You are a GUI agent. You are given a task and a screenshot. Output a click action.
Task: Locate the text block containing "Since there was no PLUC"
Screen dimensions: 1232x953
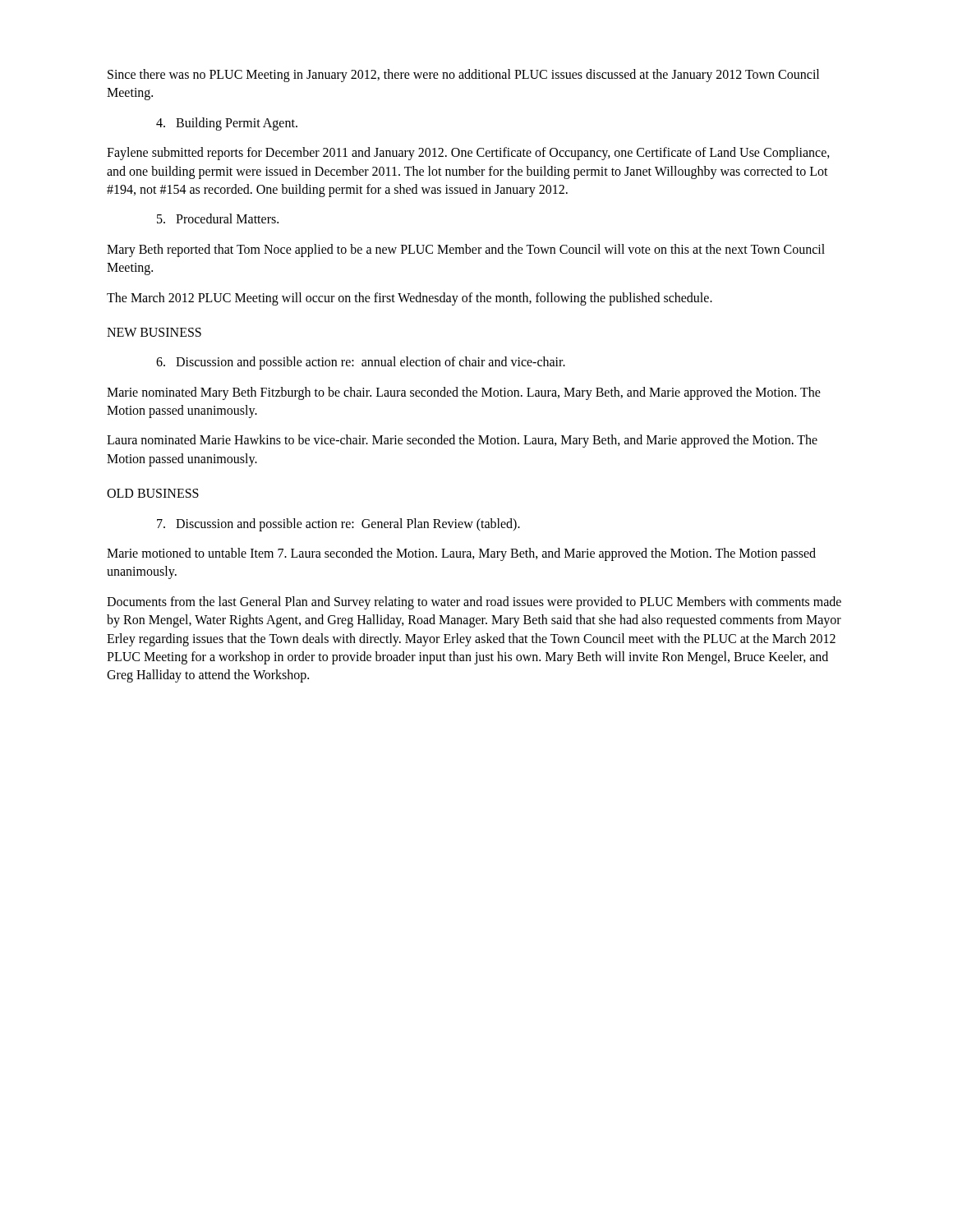[463, 84]
